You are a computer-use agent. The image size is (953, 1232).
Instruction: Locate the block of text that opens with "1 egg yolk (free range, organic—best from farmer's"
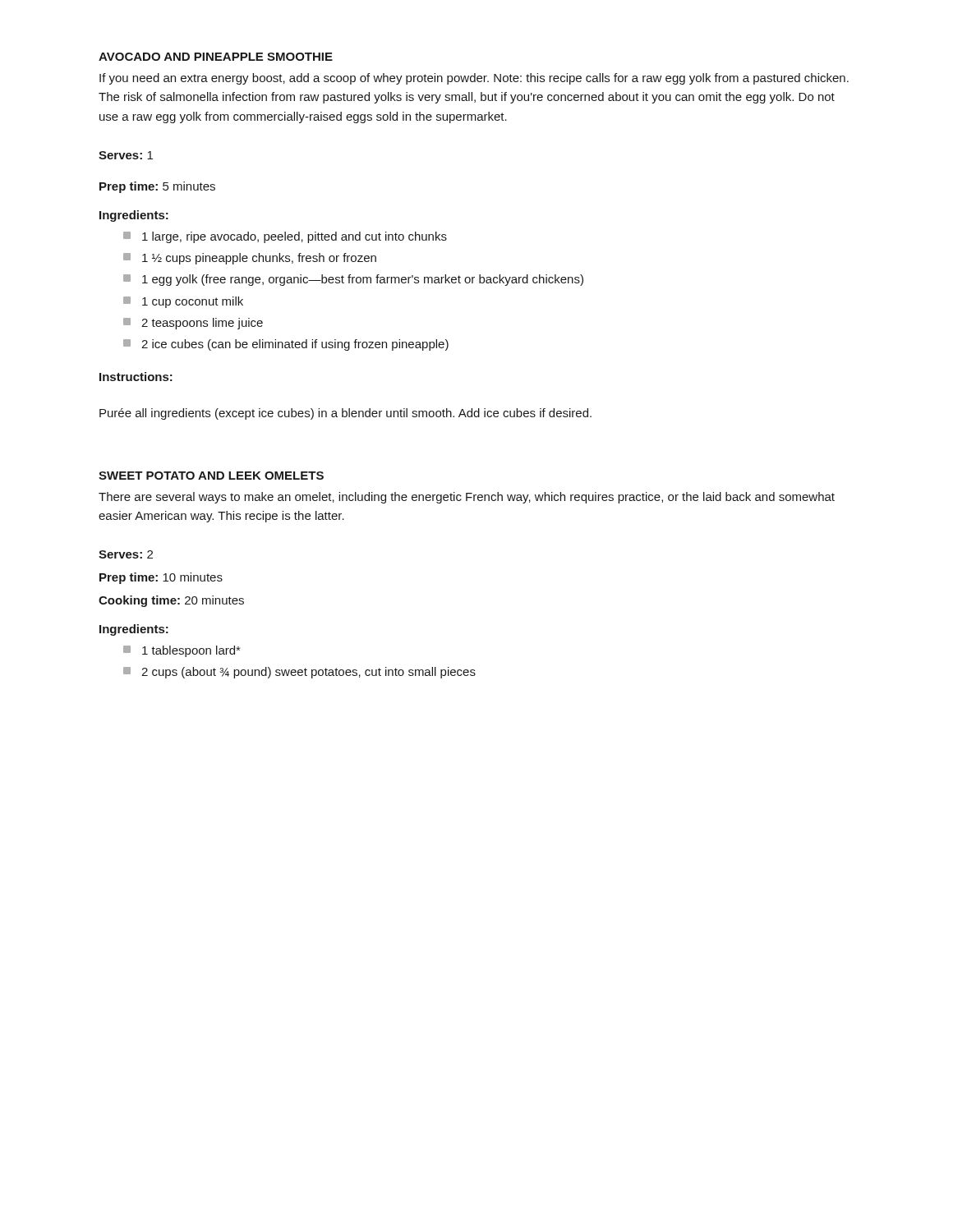click(363, 279)
